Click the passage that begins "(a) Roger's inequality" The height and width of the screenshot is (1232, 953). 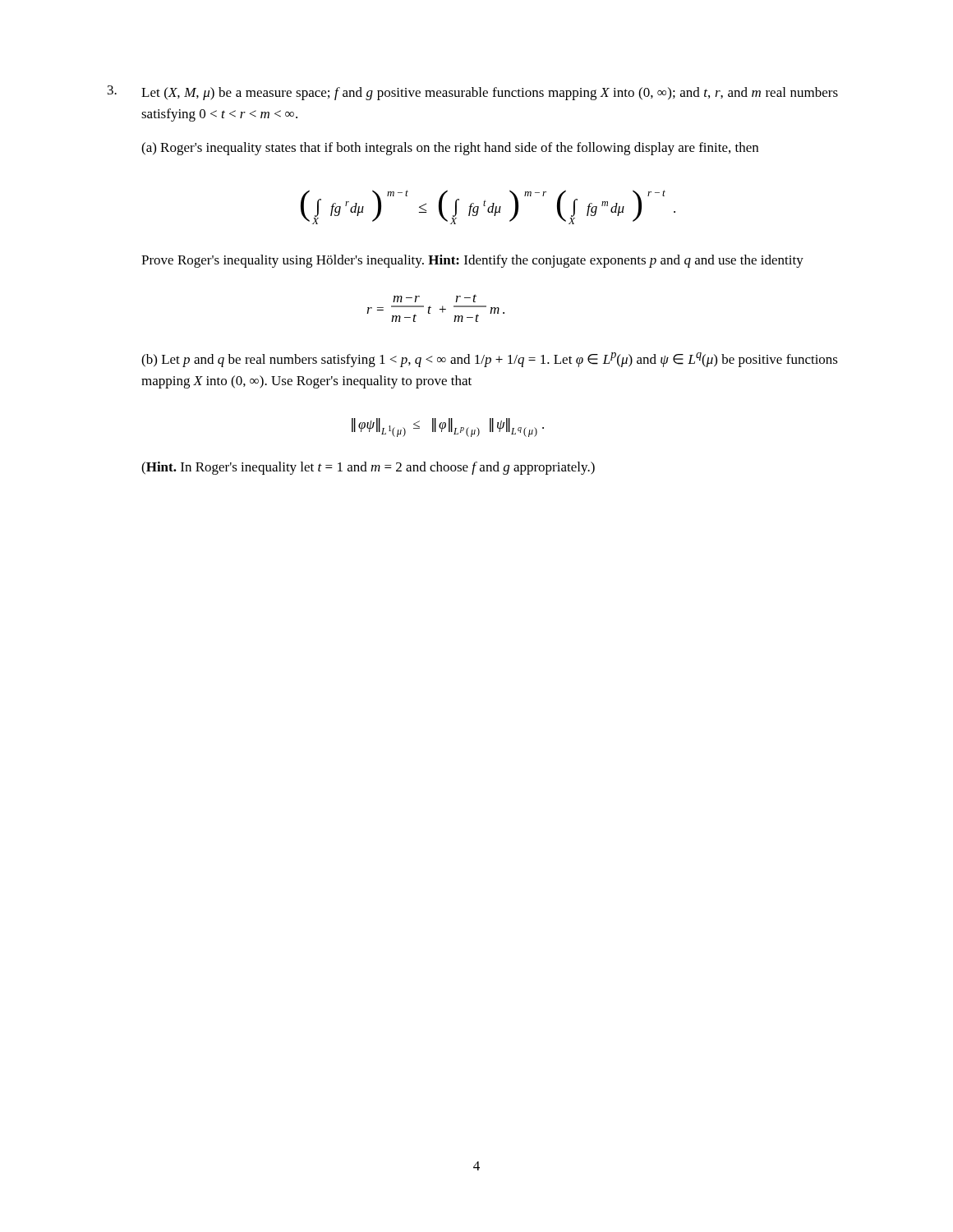(x=450, y=147)
